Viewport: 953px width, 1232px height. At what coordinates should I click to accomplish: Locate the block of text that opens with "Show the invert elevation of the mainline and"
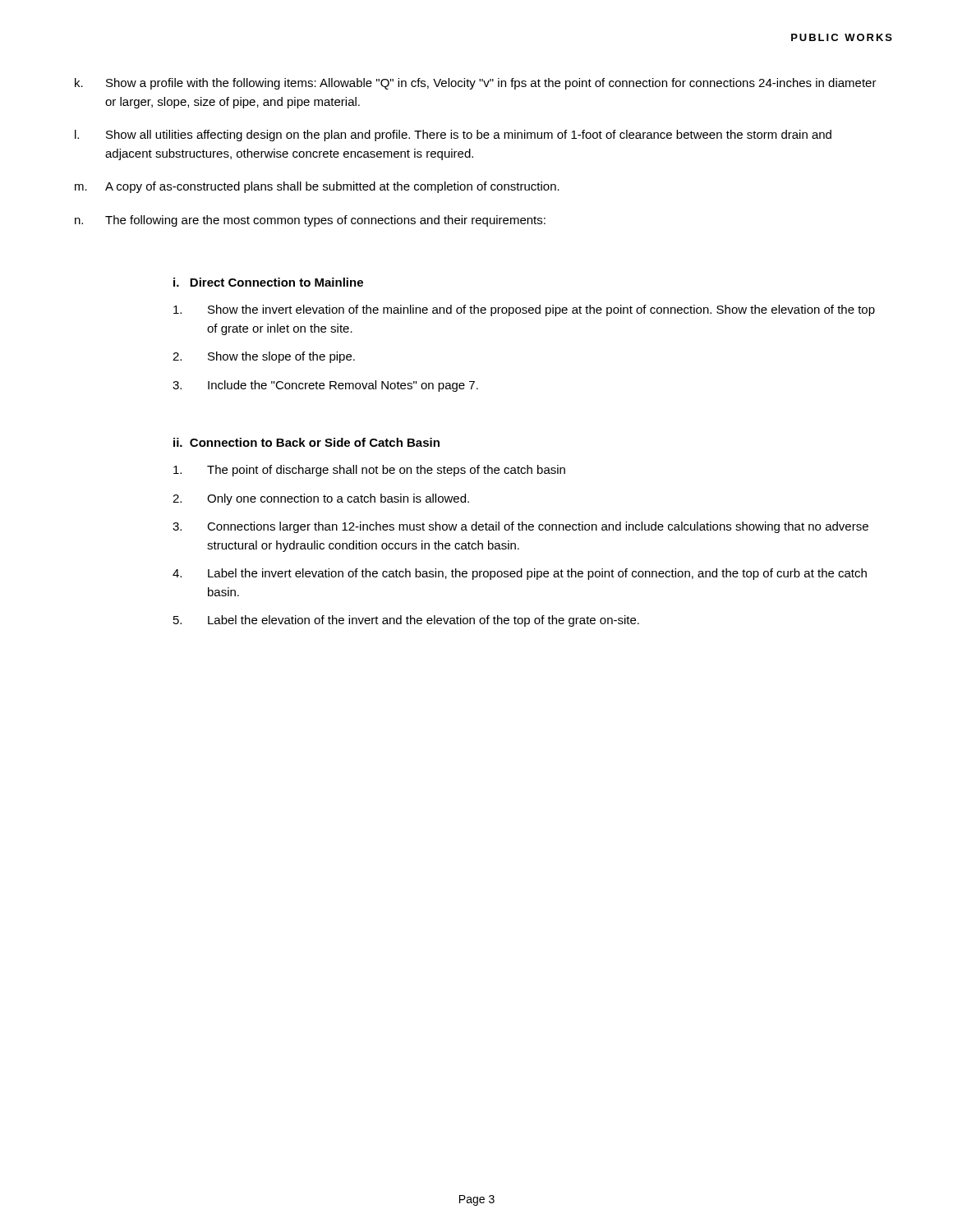point(526,319)
